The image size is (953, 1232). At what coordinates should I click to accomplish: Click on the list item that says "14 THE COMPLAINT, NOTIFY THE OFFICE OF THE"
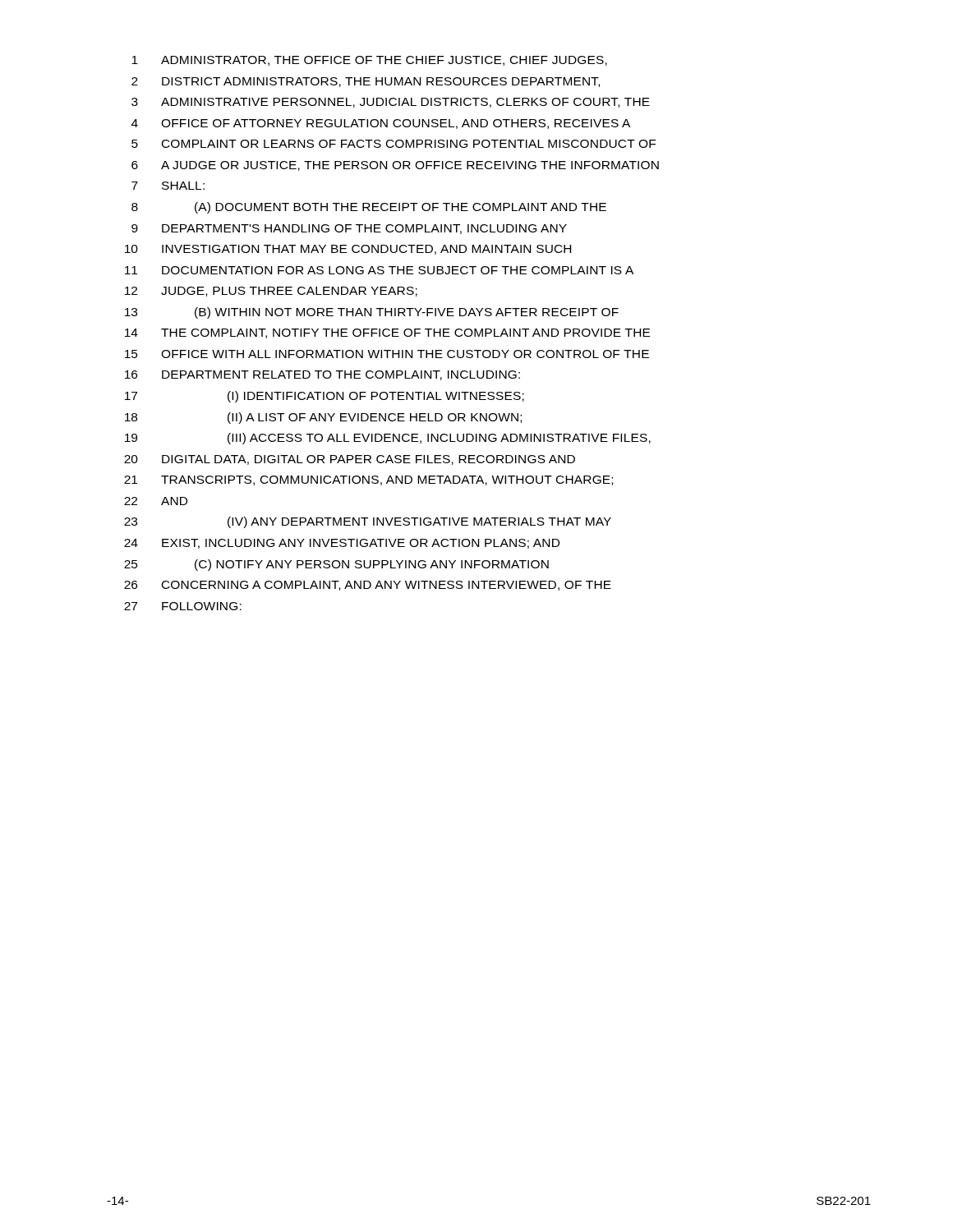(x=489, y=333)
